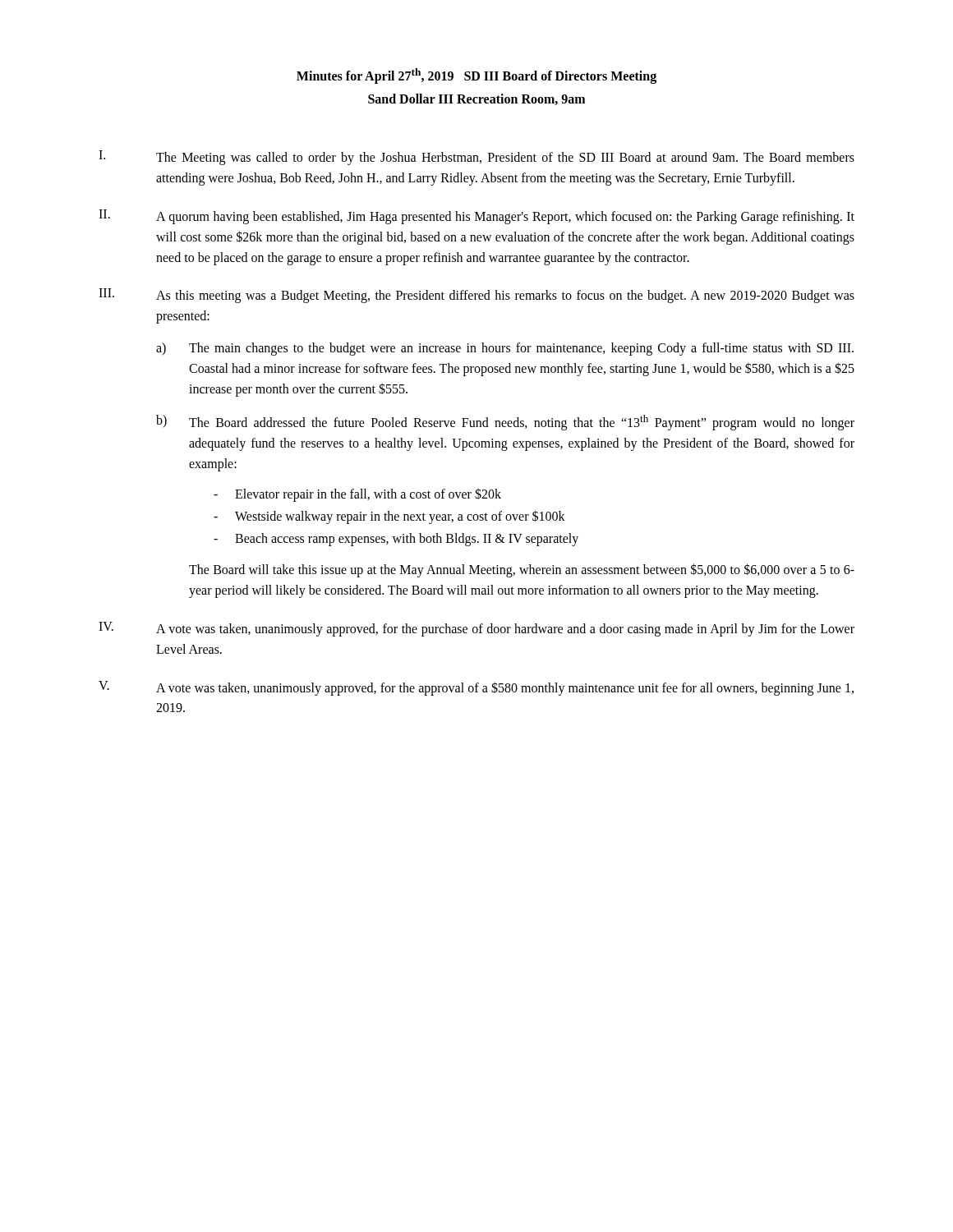Where is the passage that starts "I. The Meeting was called"?
The width and height of the screenshot is (953, 1232).
(x=476, y=168)
